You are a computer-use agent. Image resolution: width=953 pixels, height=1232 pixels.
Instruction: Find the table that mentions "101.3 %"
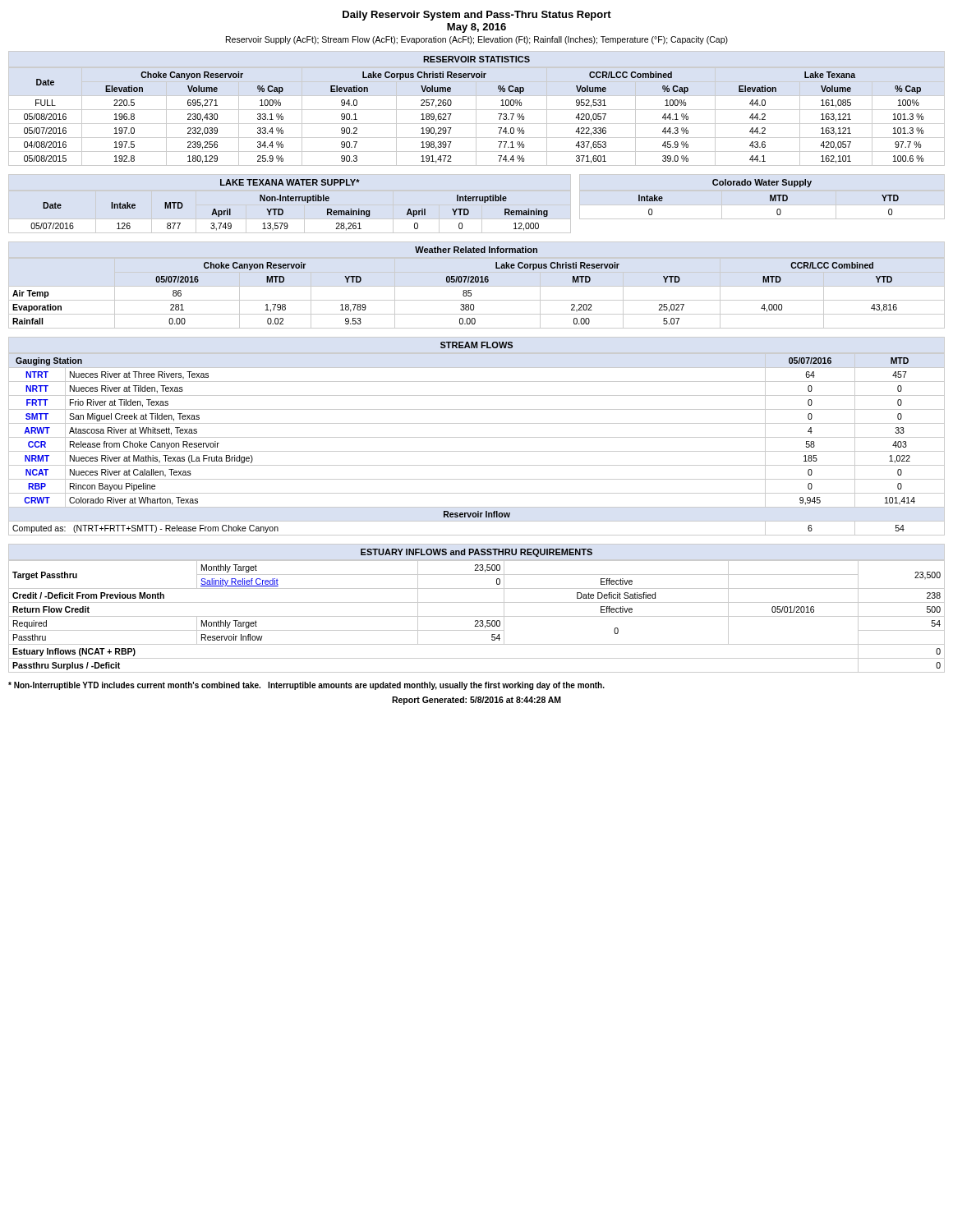(x=476, y=108)
